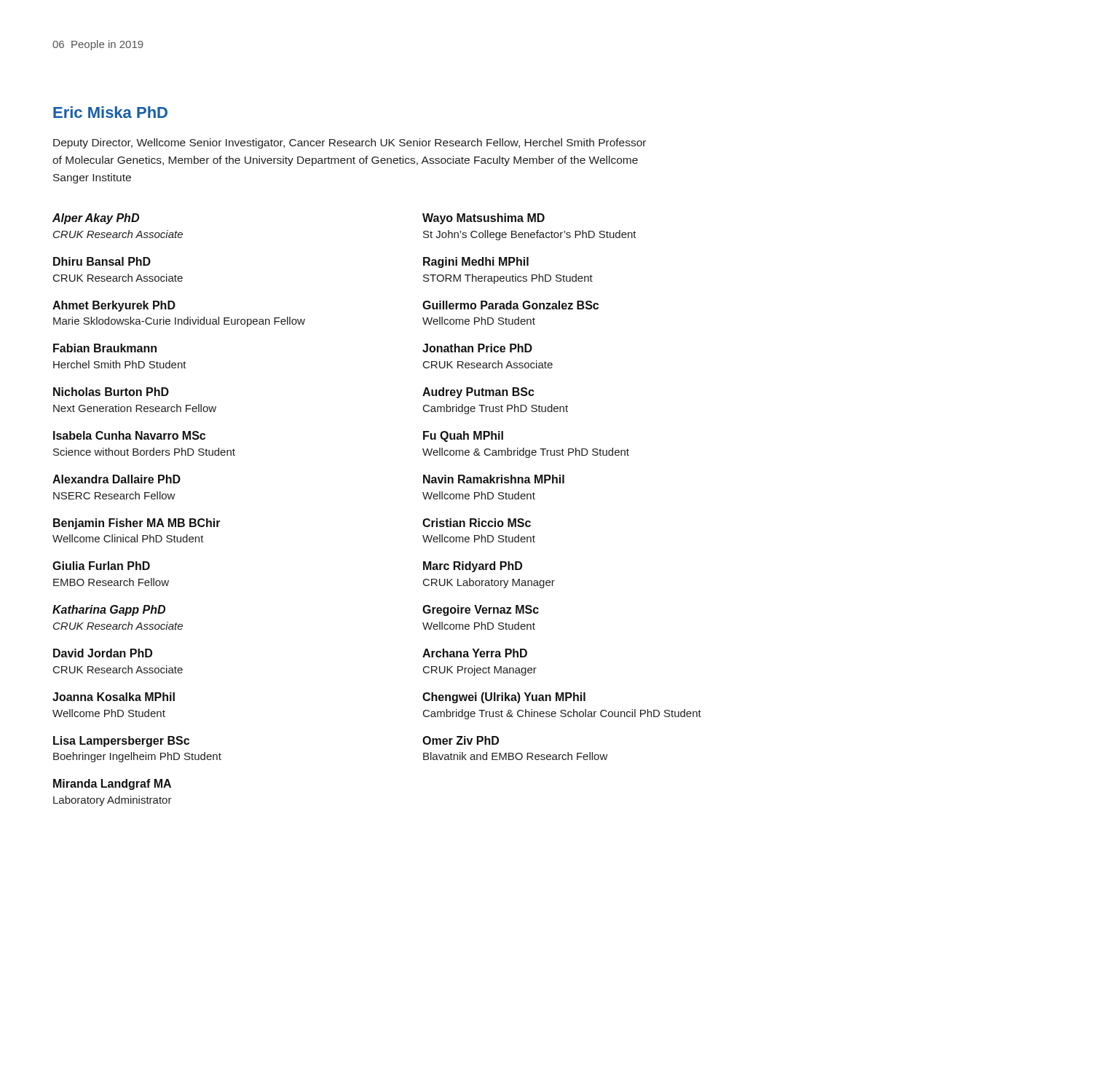Locate the passage starting "Katharina Gapp PhD CRUK Research Associate"

coord(109,610)
